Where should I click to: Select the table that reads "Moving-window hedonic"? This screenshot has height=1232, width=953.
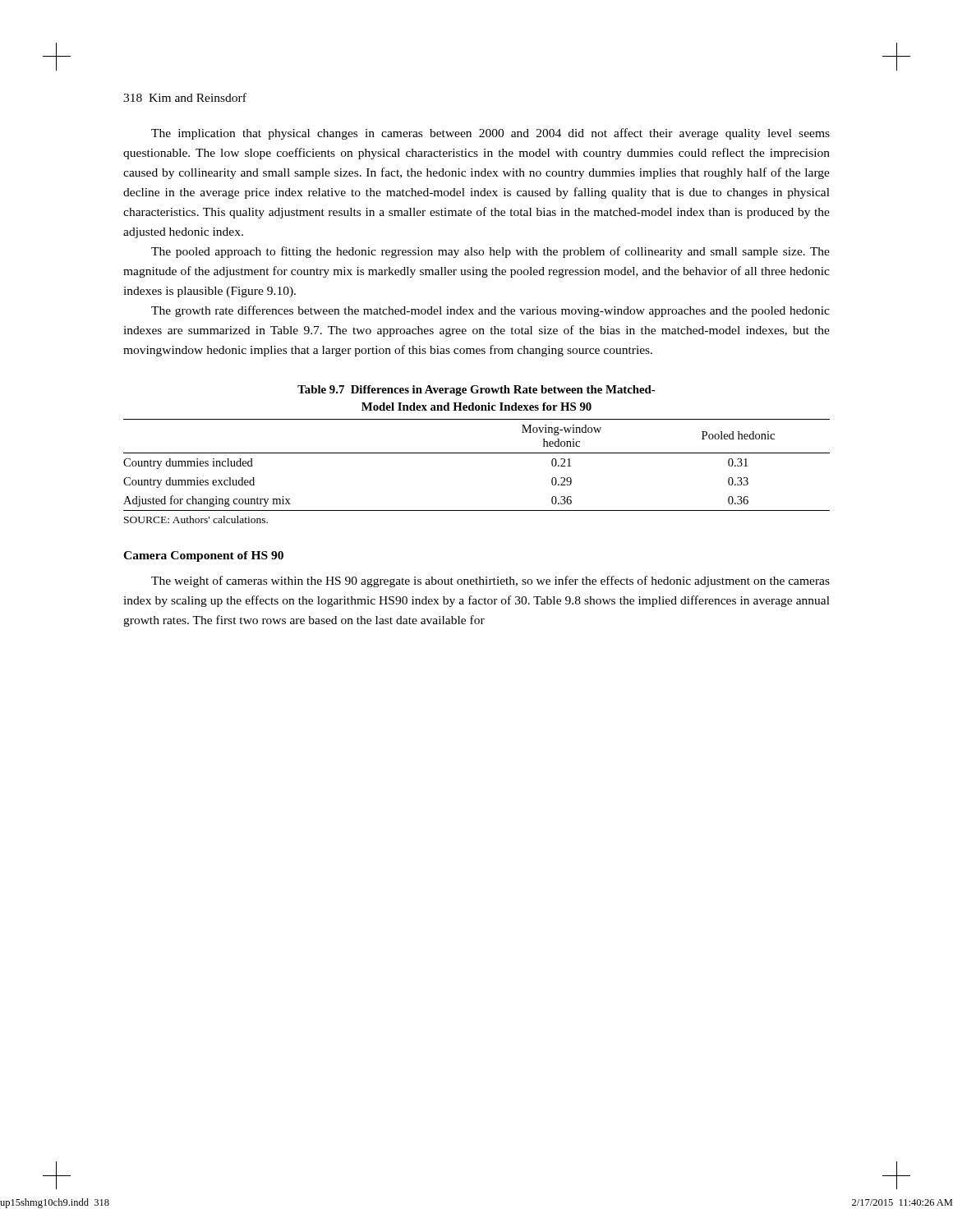tap(476, 454)
